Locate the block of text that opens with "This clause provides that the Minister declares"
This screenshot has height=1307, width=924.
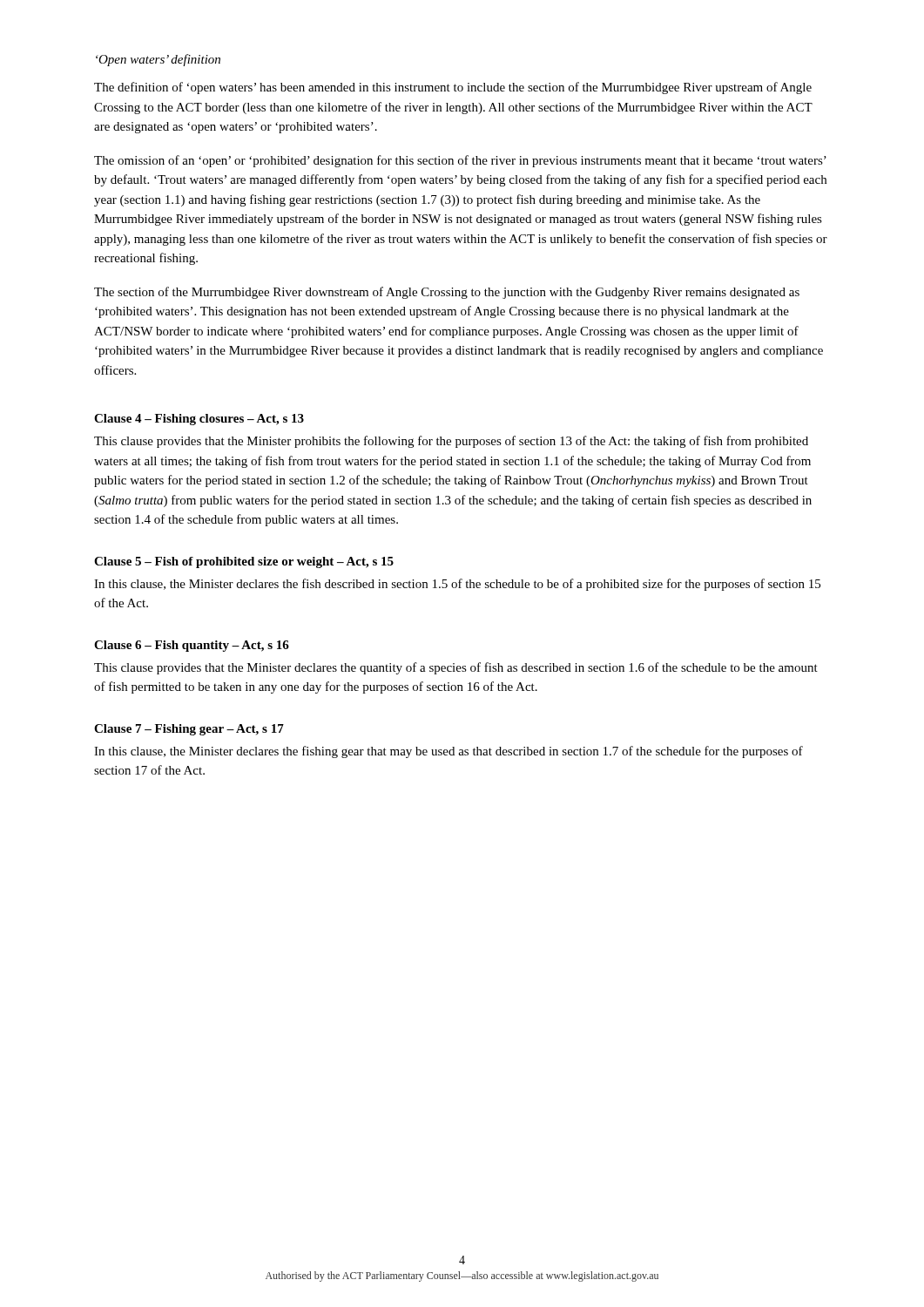[x=456, y=677]
